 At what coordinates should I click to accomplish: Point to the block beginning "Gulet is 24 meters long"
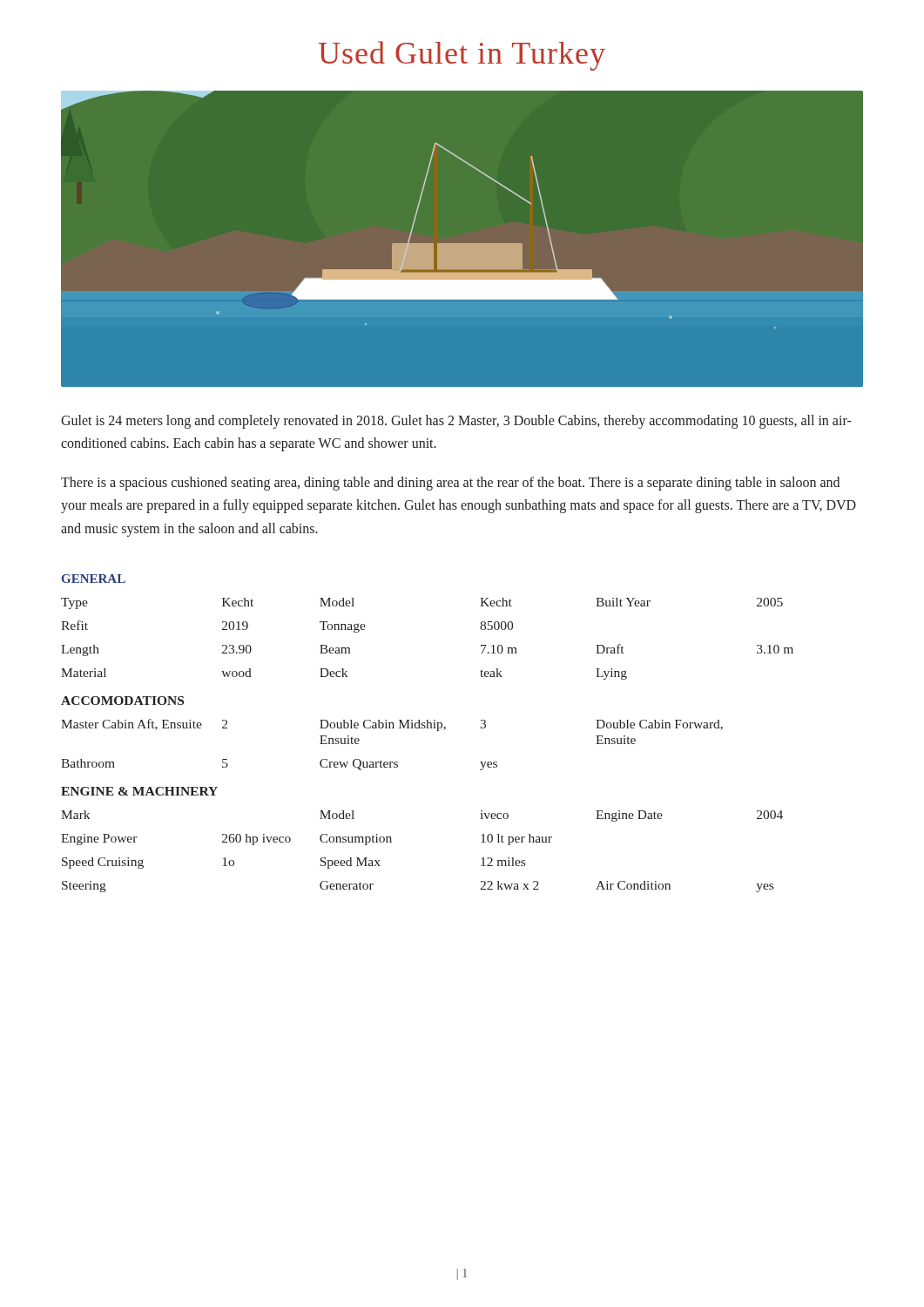tap(456, 432)
